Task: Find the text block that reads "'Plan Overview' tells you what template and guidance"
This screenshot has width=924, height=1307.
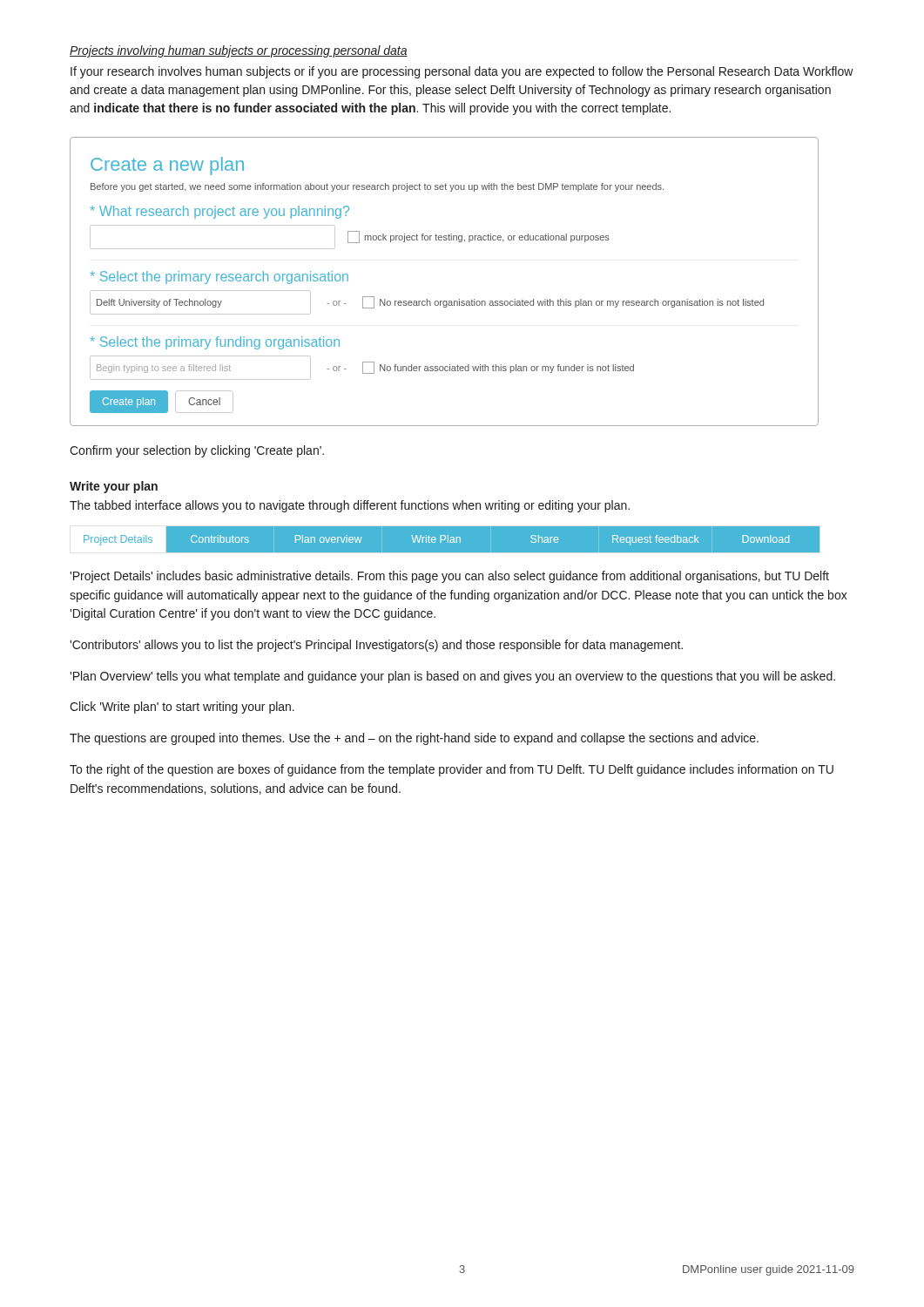Action: (453, 676)
